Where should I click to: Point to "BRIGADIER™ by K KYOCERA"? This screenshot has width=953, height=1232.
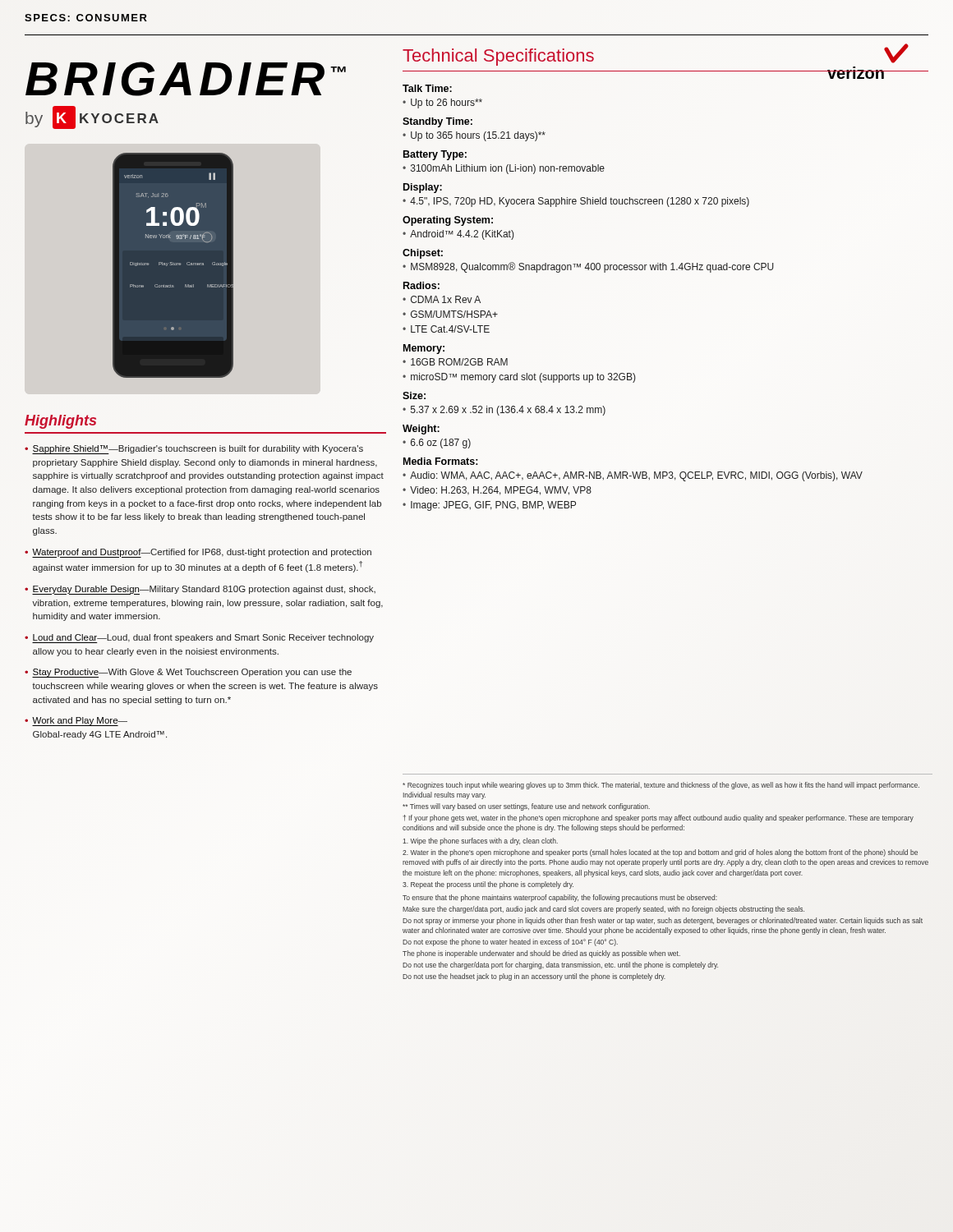tap(205, 93)
